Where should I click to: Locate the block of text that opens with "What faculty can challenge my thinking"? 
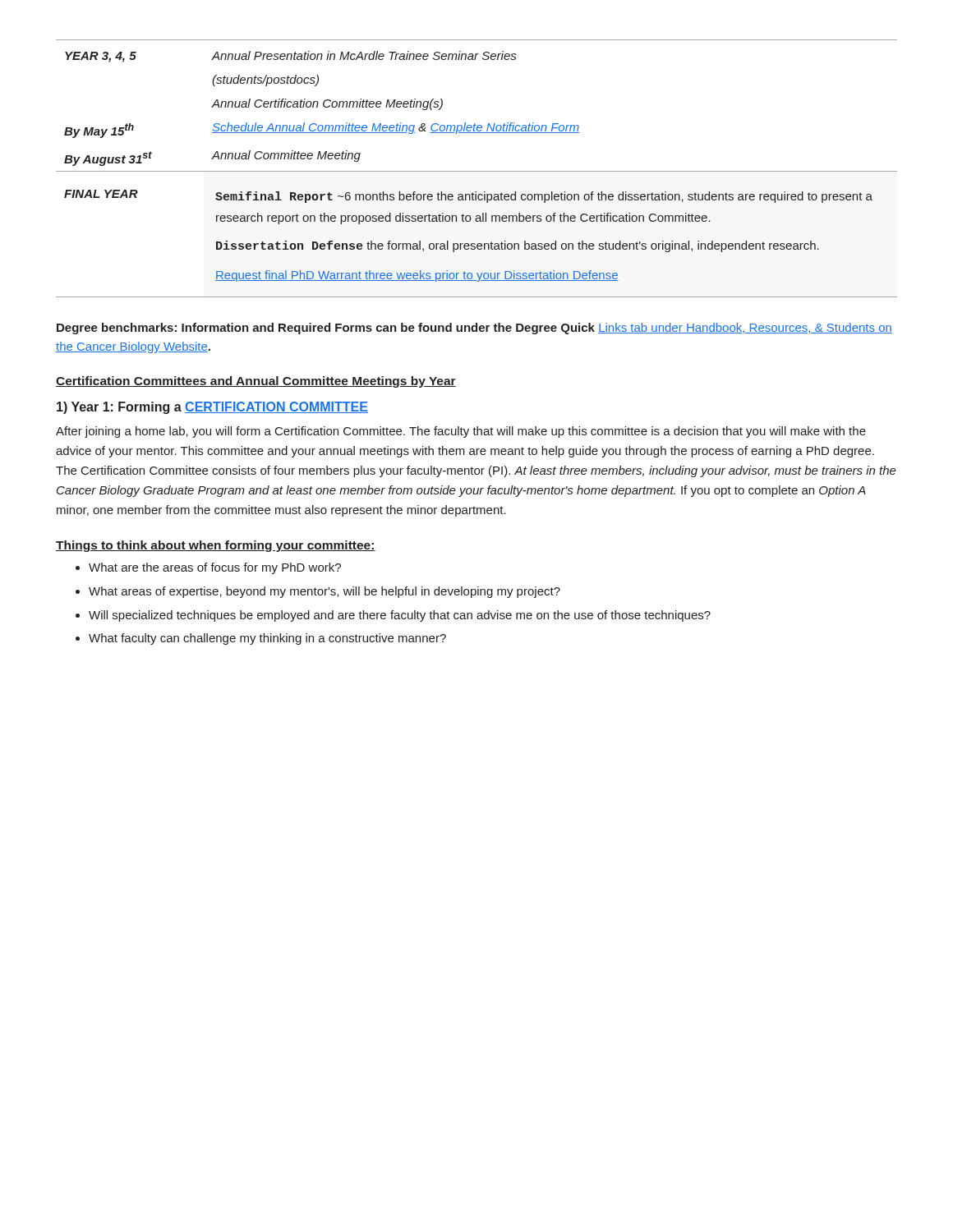pyautogui.click(x=267, y=639)
